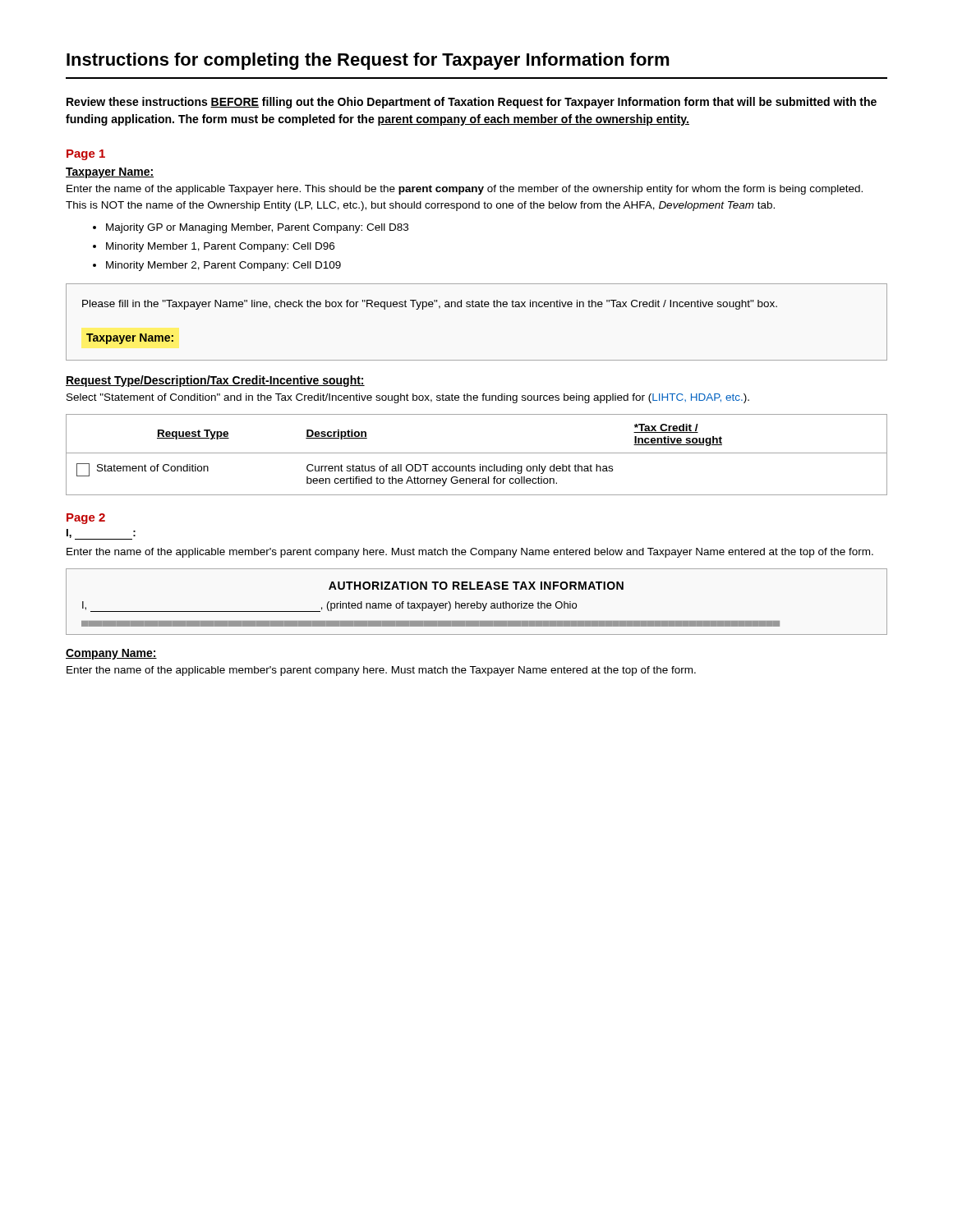
Task: Click on the text starting "Page 1"
Action: (x=86, y=155)
